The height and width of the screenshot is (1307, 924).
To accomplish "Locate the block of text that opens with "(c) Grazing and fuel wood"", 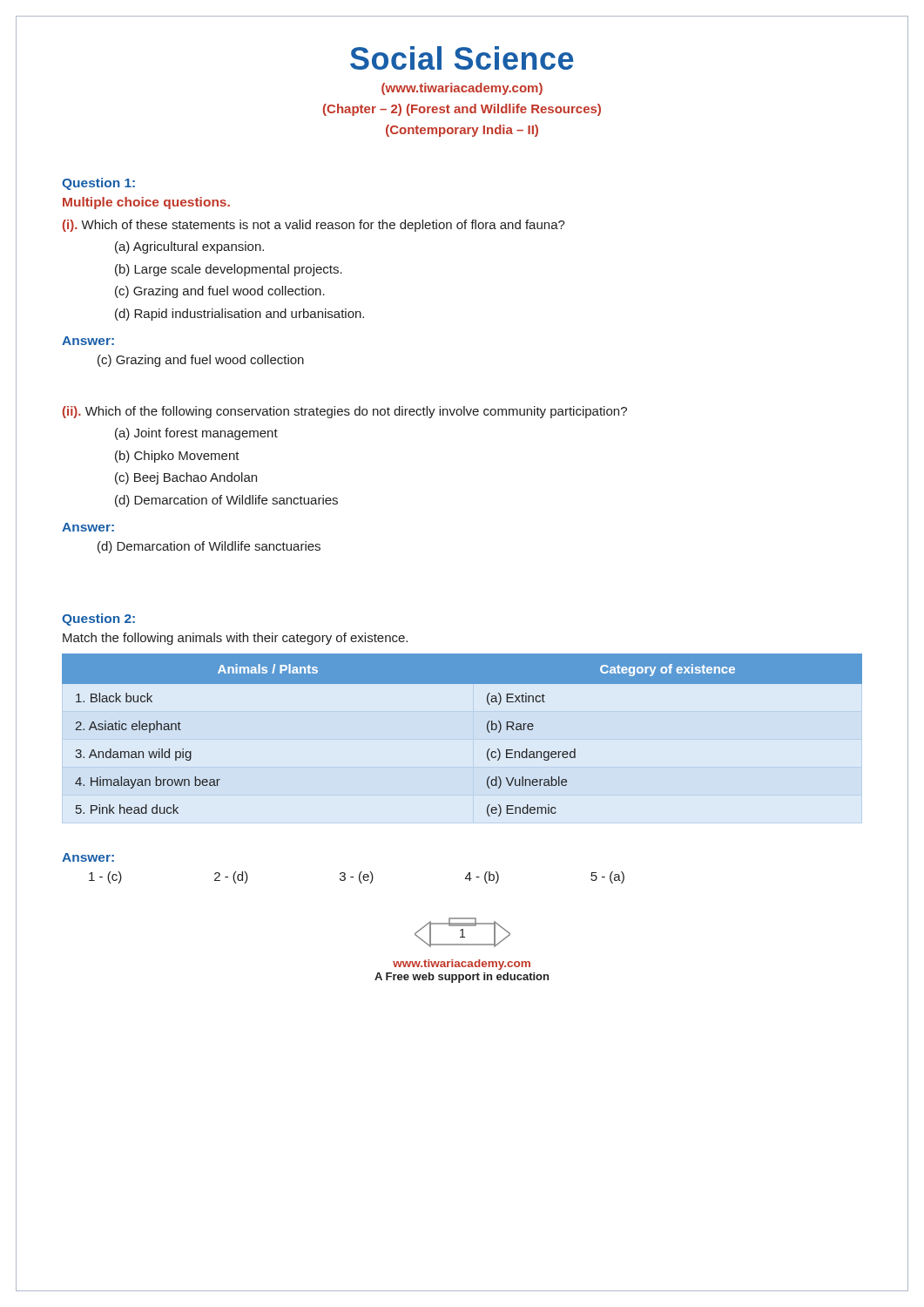I will click(201, 359).
